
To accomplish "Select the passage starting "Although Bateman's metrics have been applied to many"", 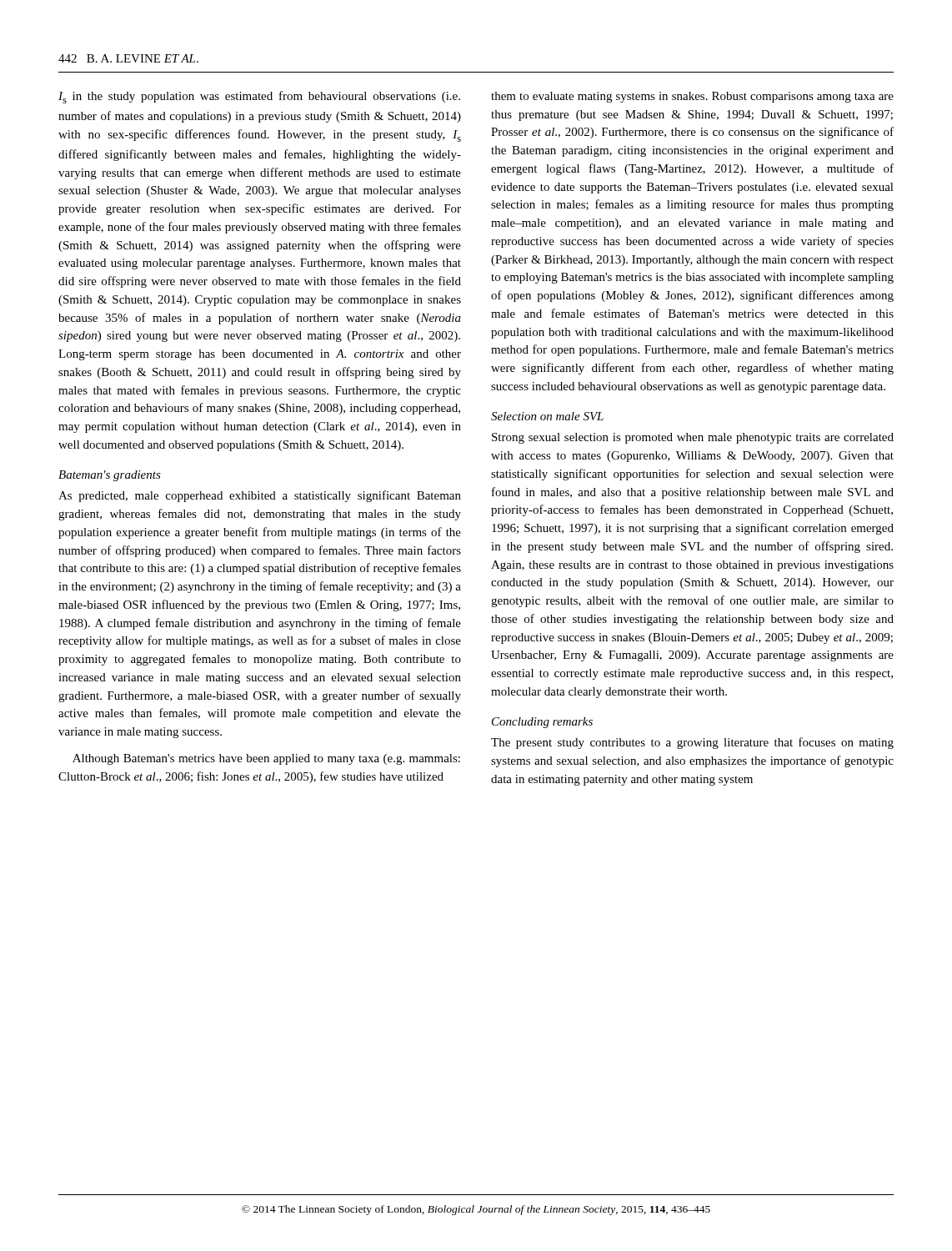I will click(260, 768).
